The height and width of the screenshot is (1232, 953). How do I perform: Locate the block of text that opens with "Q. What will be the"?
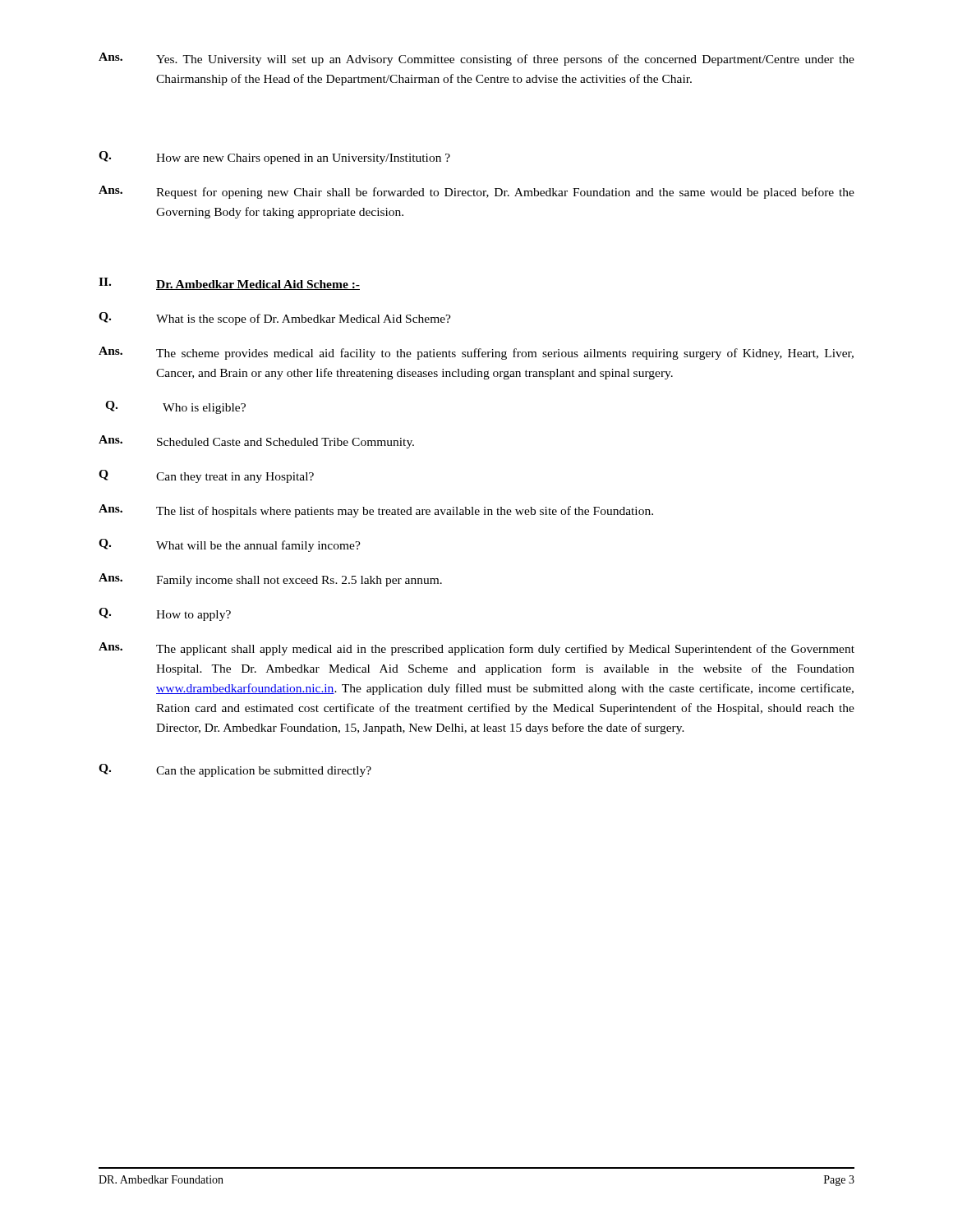(x=230, y=545)
